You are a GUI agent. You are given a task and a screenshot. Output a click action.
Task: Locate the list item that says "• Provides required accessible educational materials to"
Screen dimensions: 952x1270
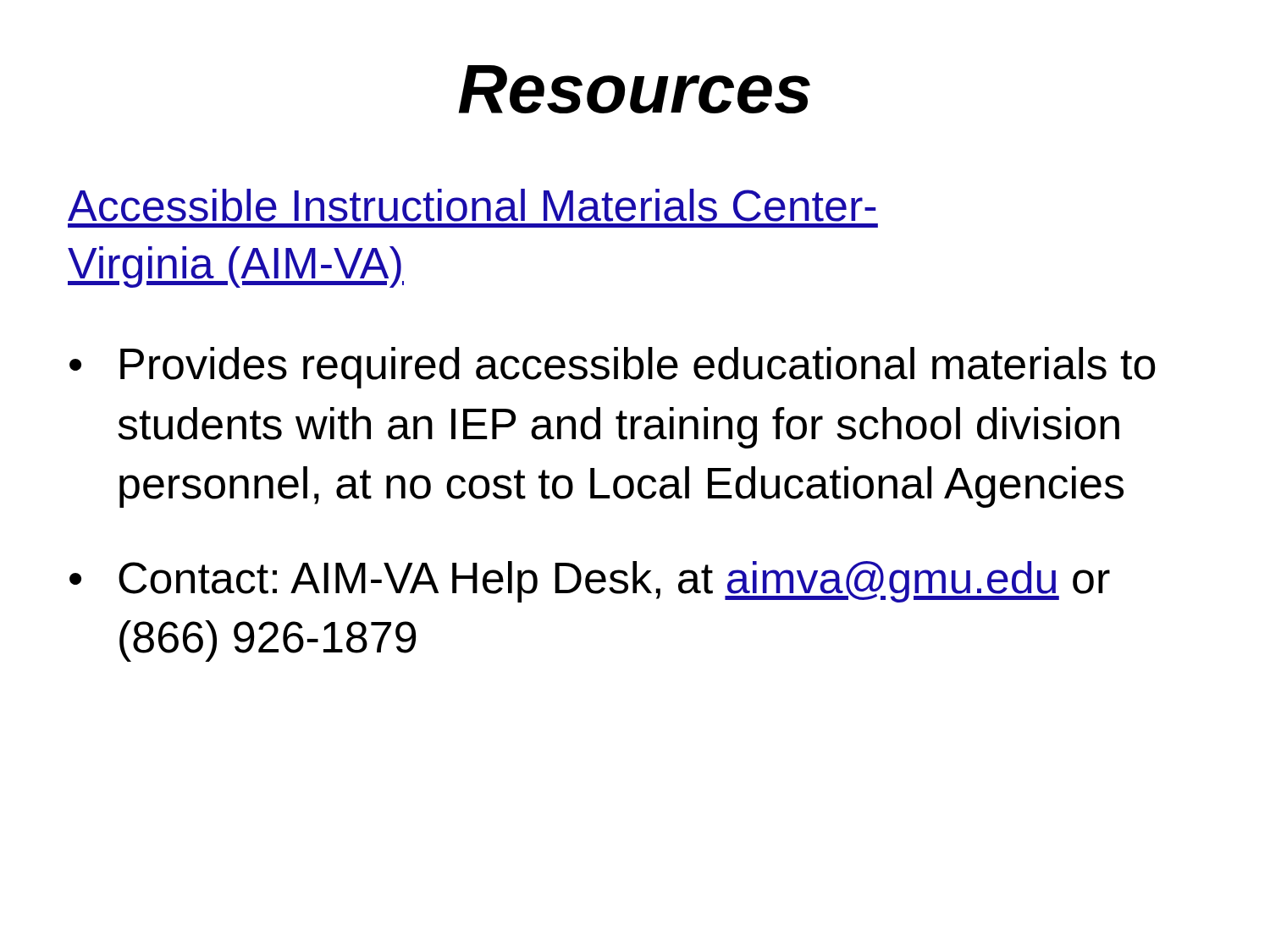coord(635,424)
